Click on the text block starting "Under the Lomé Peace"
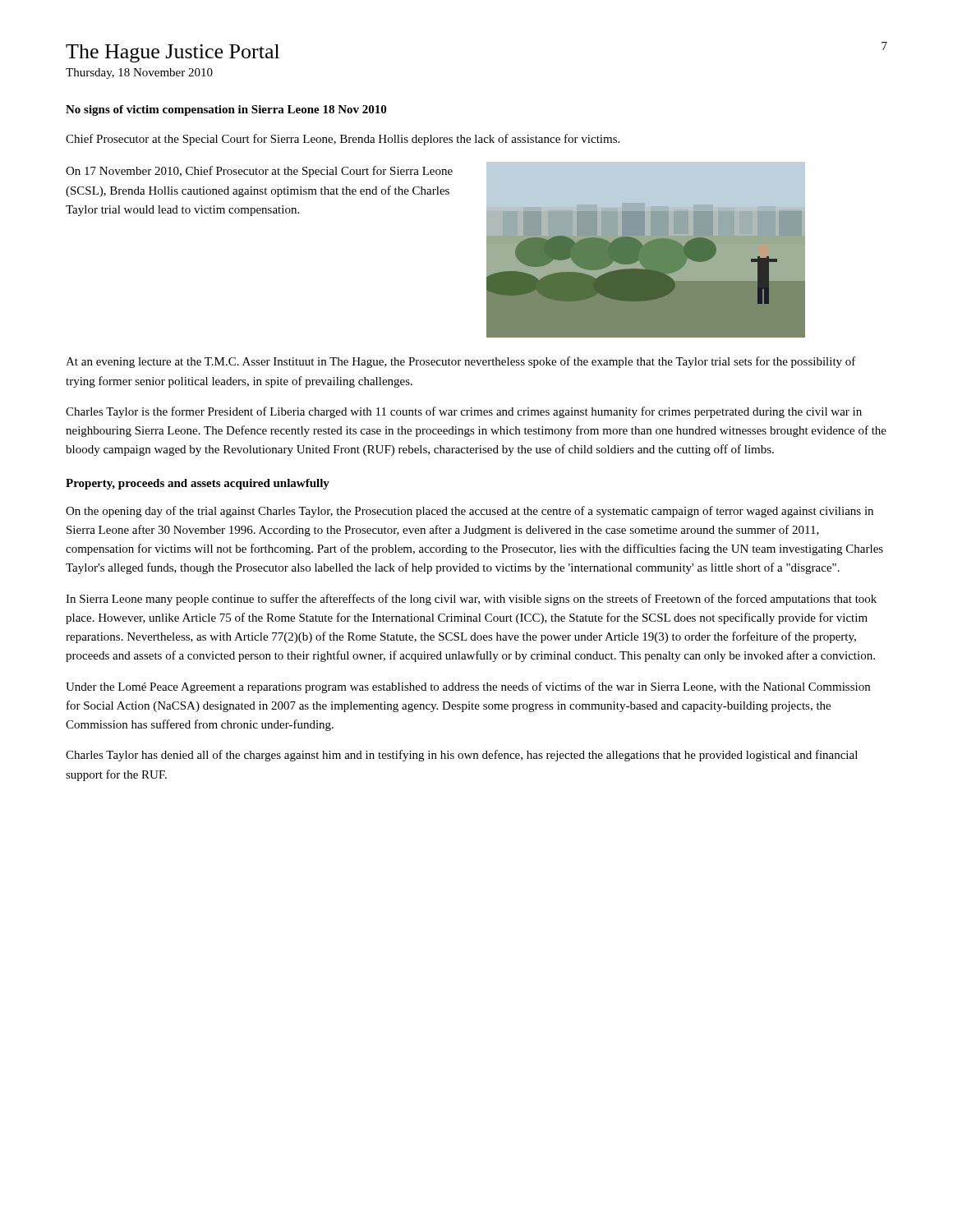The width and height of the screenshot is (953, 1232). tap(468, 705)
